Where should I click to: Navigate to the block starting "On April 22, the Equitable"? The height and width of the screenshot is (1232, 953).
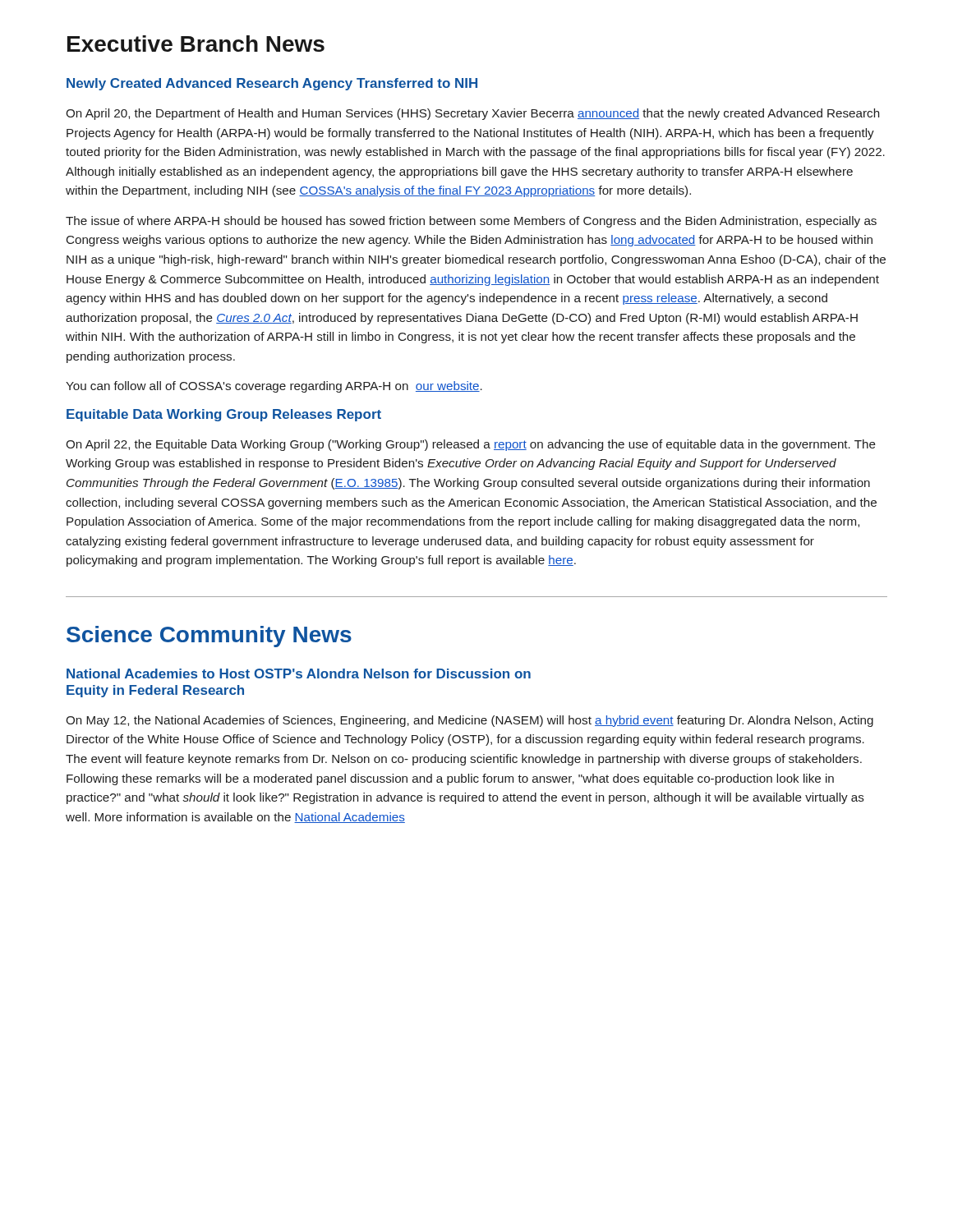(x=471, y=502)
